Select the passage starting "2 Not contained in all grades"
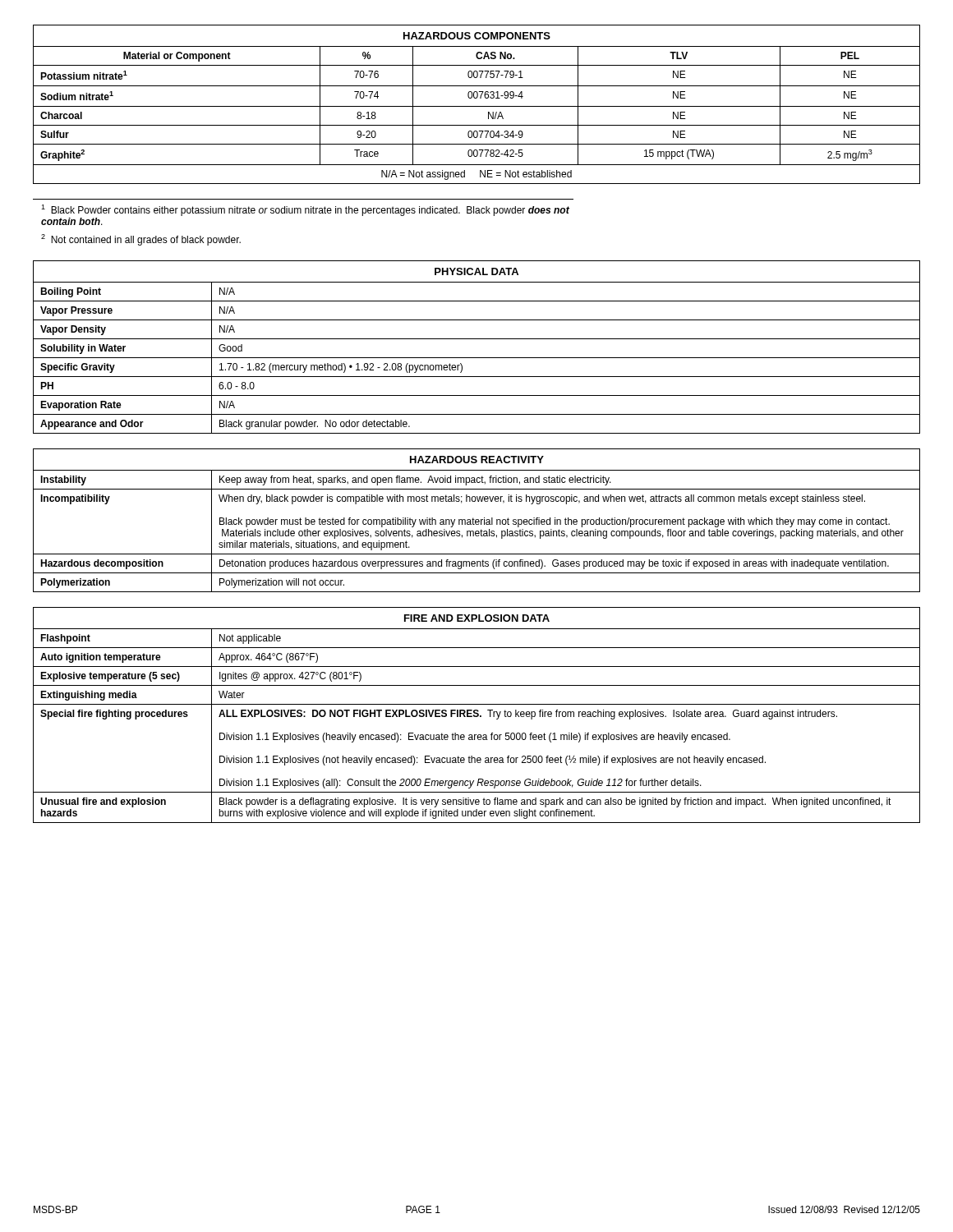This screenshot has width=953, height=1232. point(141,239)
